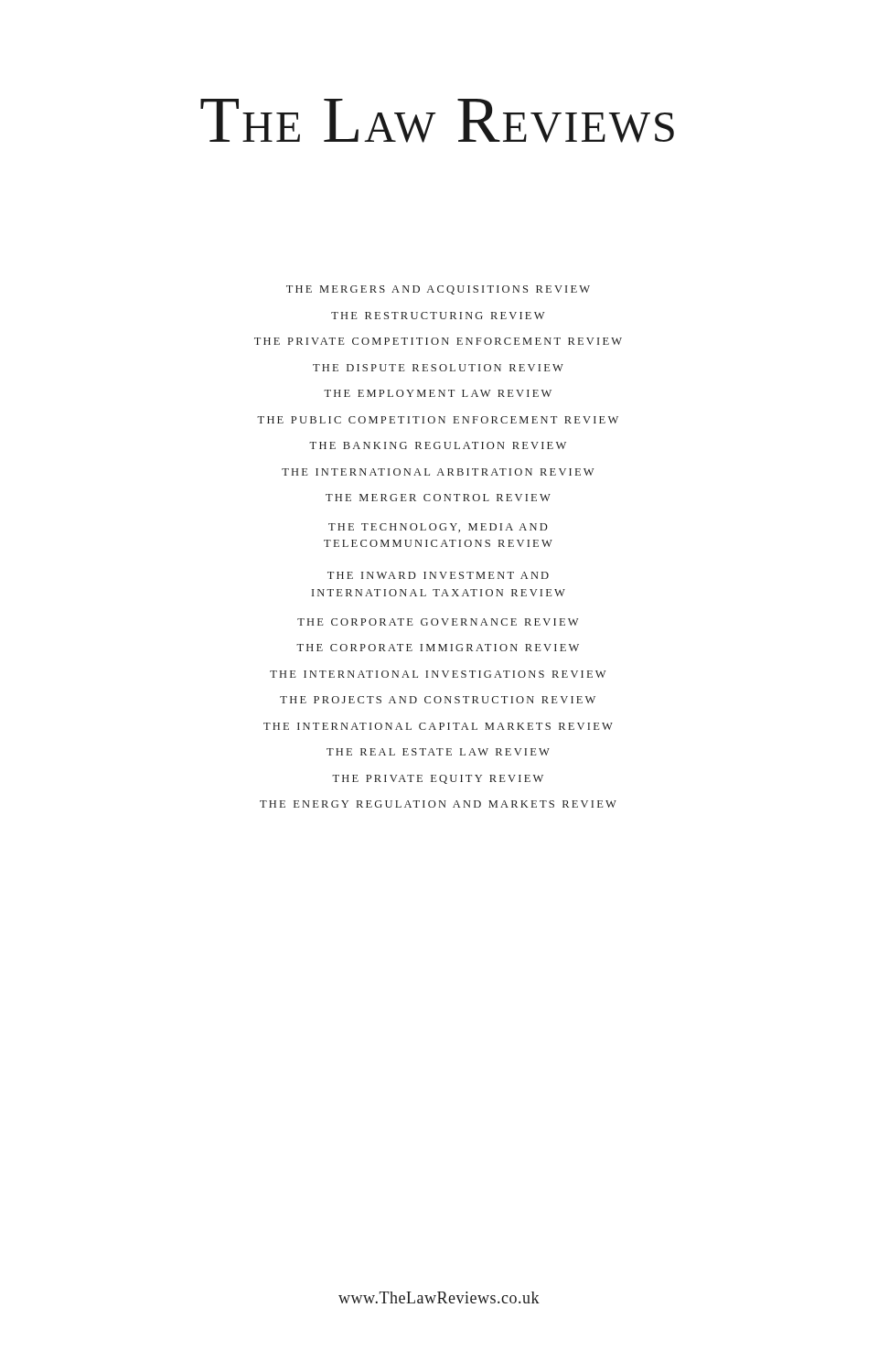Click on the list item that reads "The International Investigations"
This screenshot has height=1372, width=878.
coord(439,674)
